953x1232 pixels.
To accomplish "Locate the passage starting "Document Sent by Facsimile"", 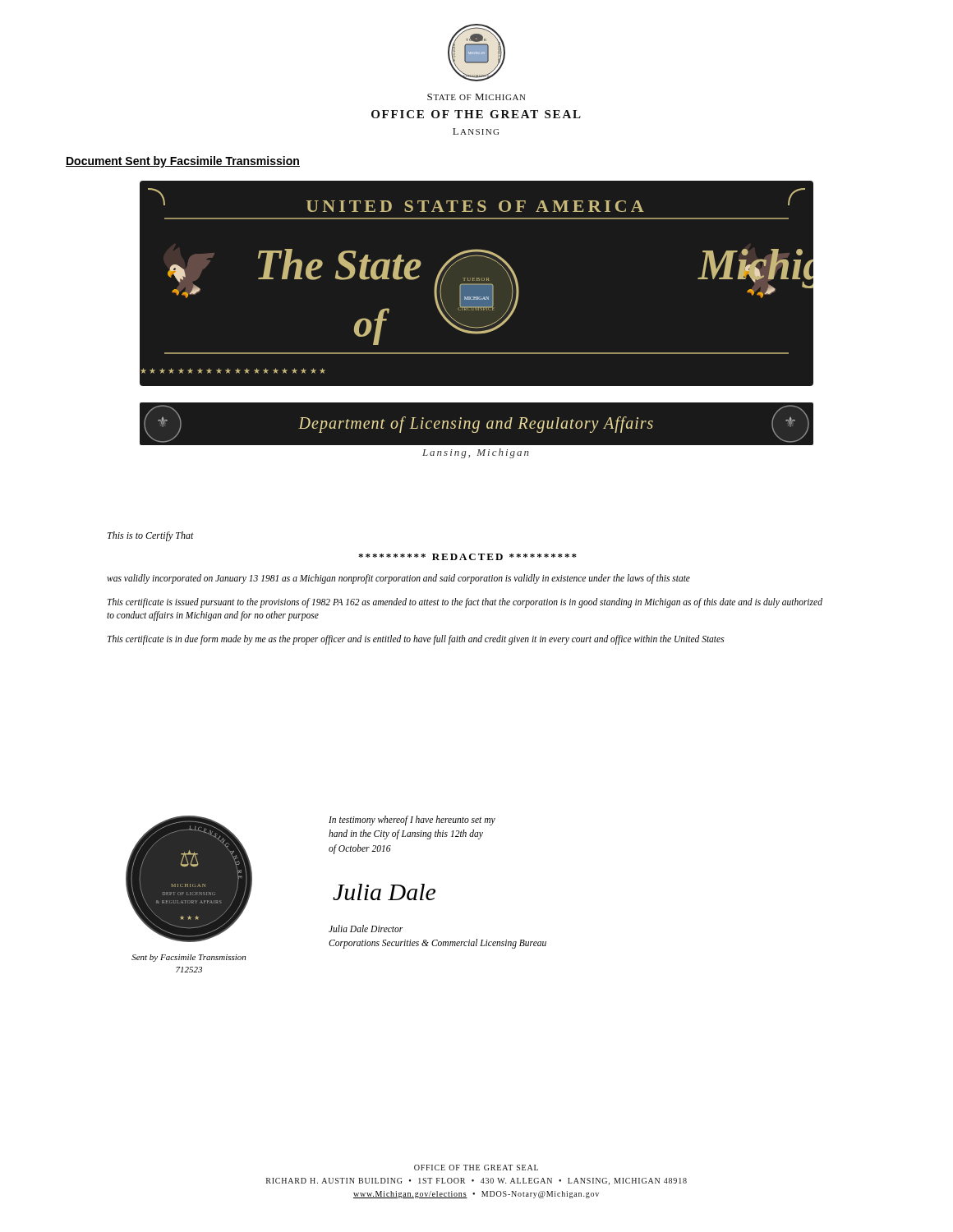I will tap(183, 161).
